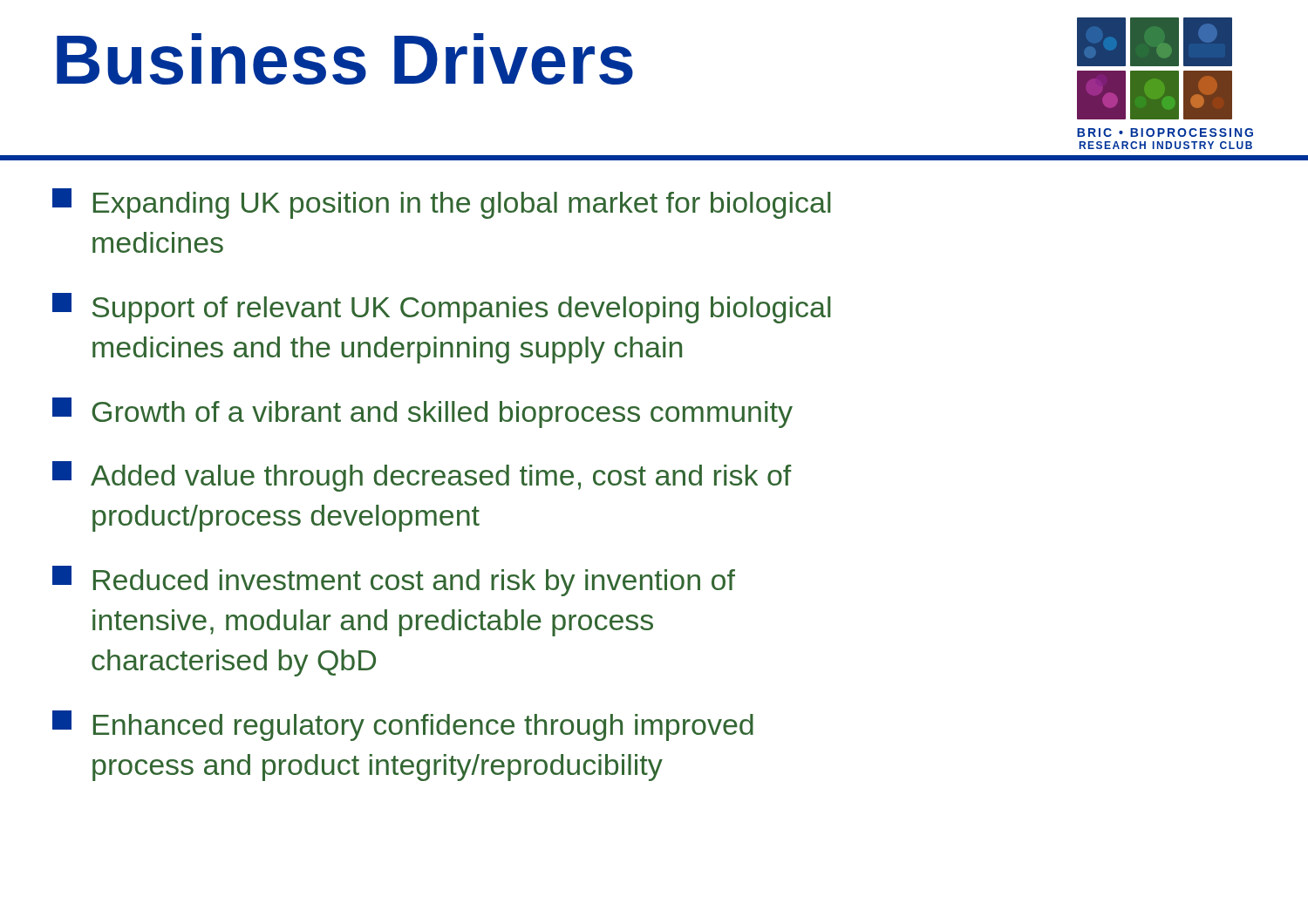
Task: Select the logo
Action: pyautogui.click(x=1166, y=85)
